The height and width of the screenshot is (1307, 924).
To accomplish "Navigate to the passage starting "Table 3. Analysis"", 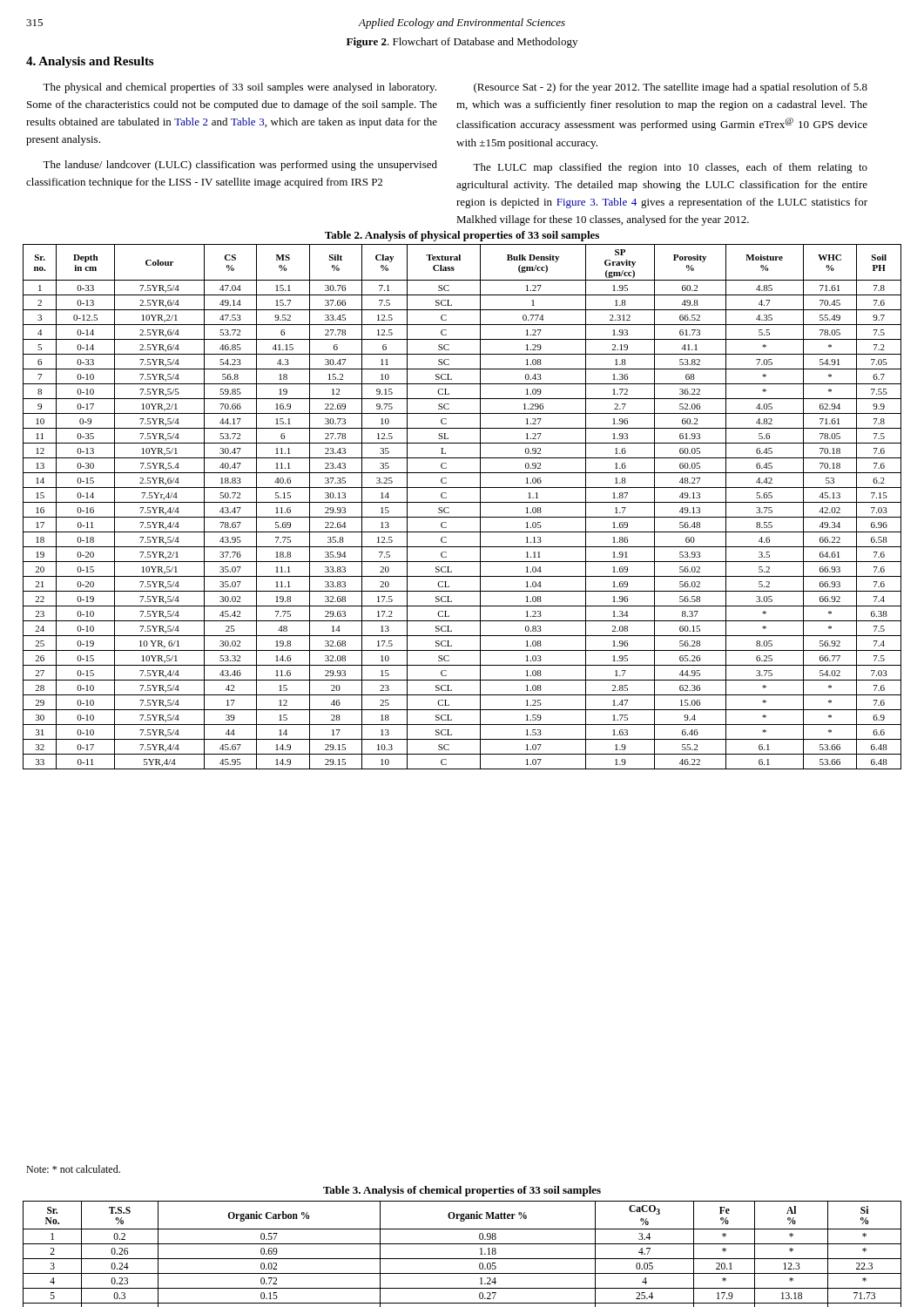I will [462, 1190].
